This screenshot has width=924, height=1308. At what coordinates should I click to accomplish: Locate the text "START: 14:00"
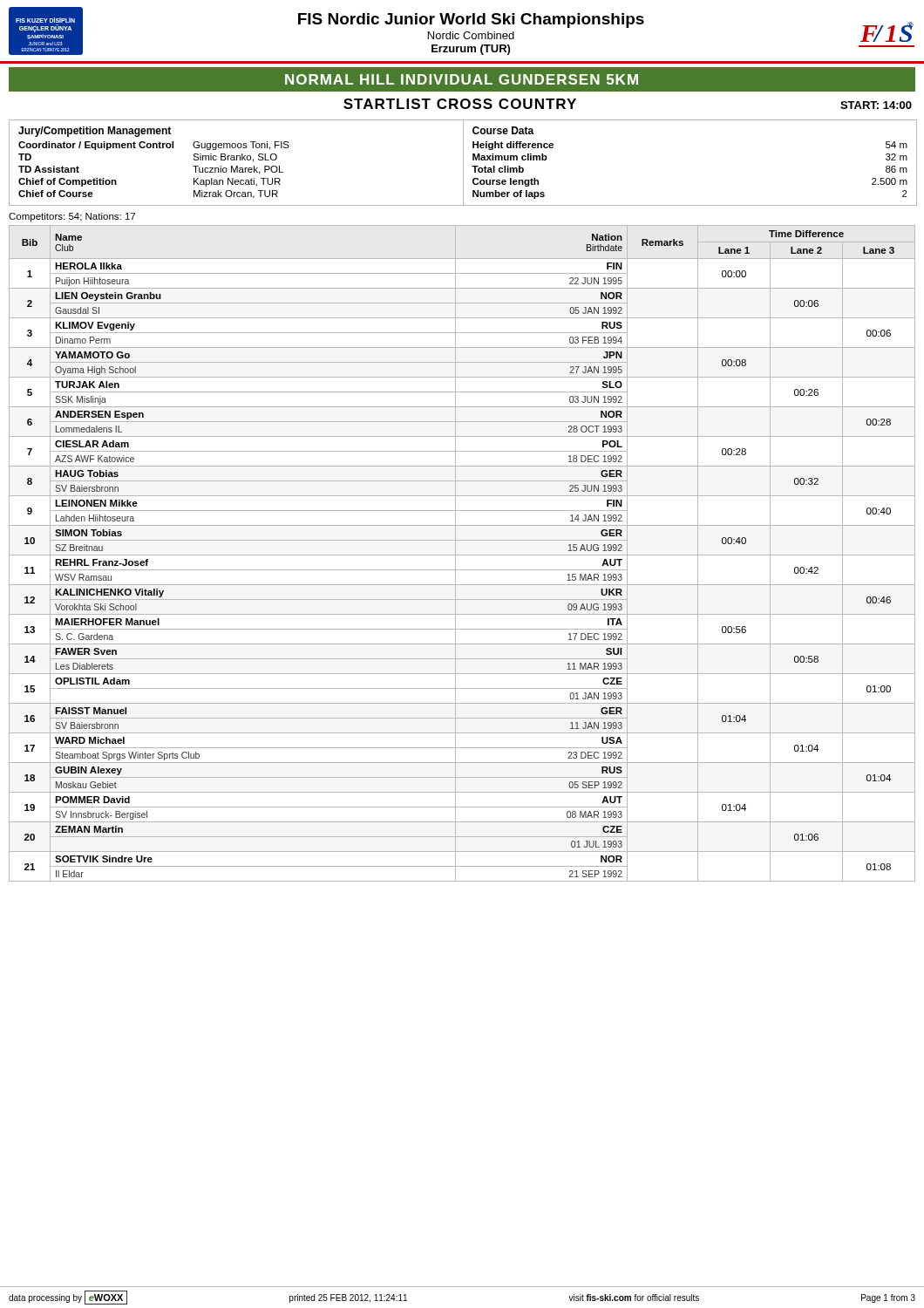876,105
